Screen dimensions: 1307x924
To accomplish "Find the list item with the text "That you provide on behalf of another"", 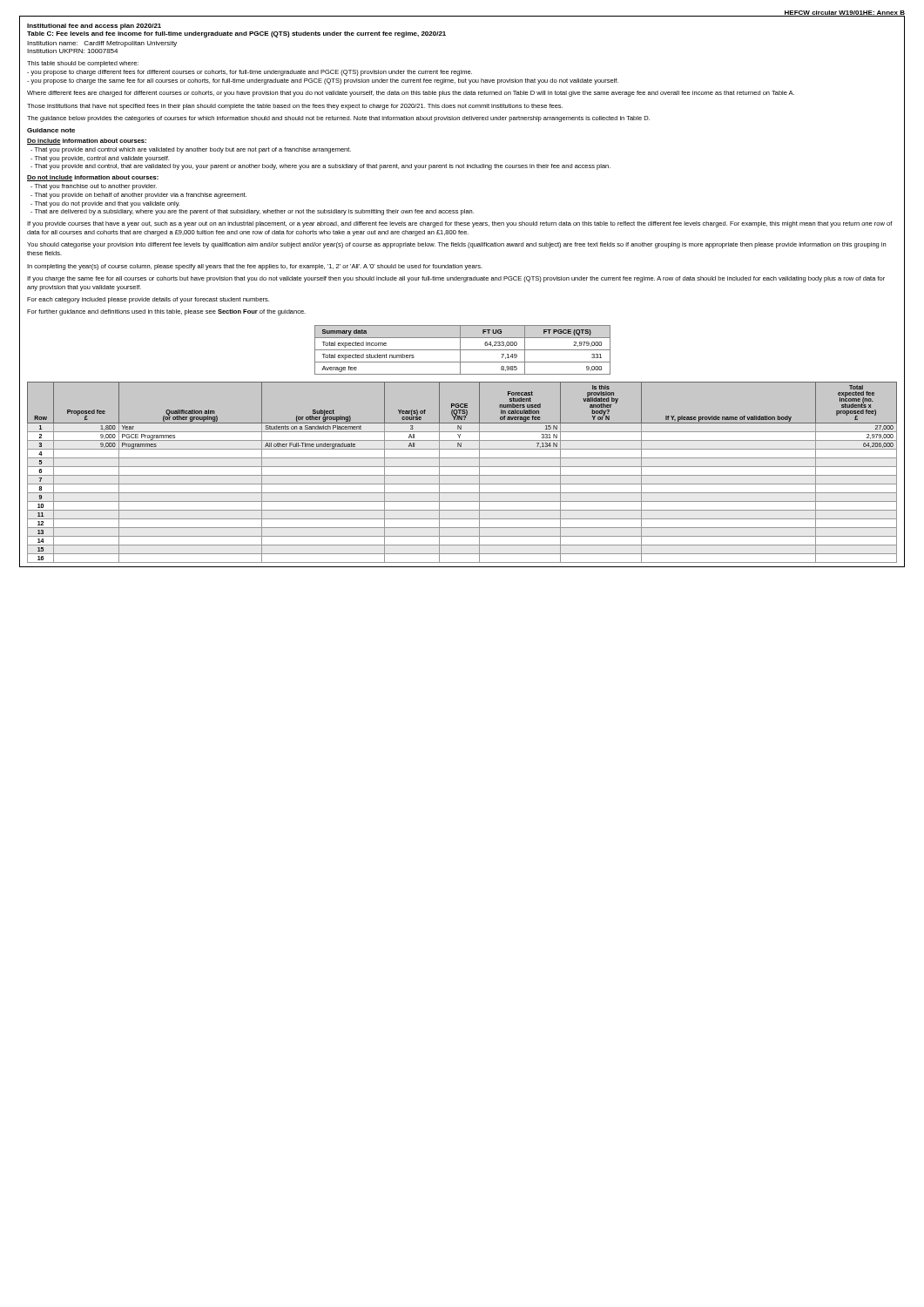I will (x=139, y=194).
